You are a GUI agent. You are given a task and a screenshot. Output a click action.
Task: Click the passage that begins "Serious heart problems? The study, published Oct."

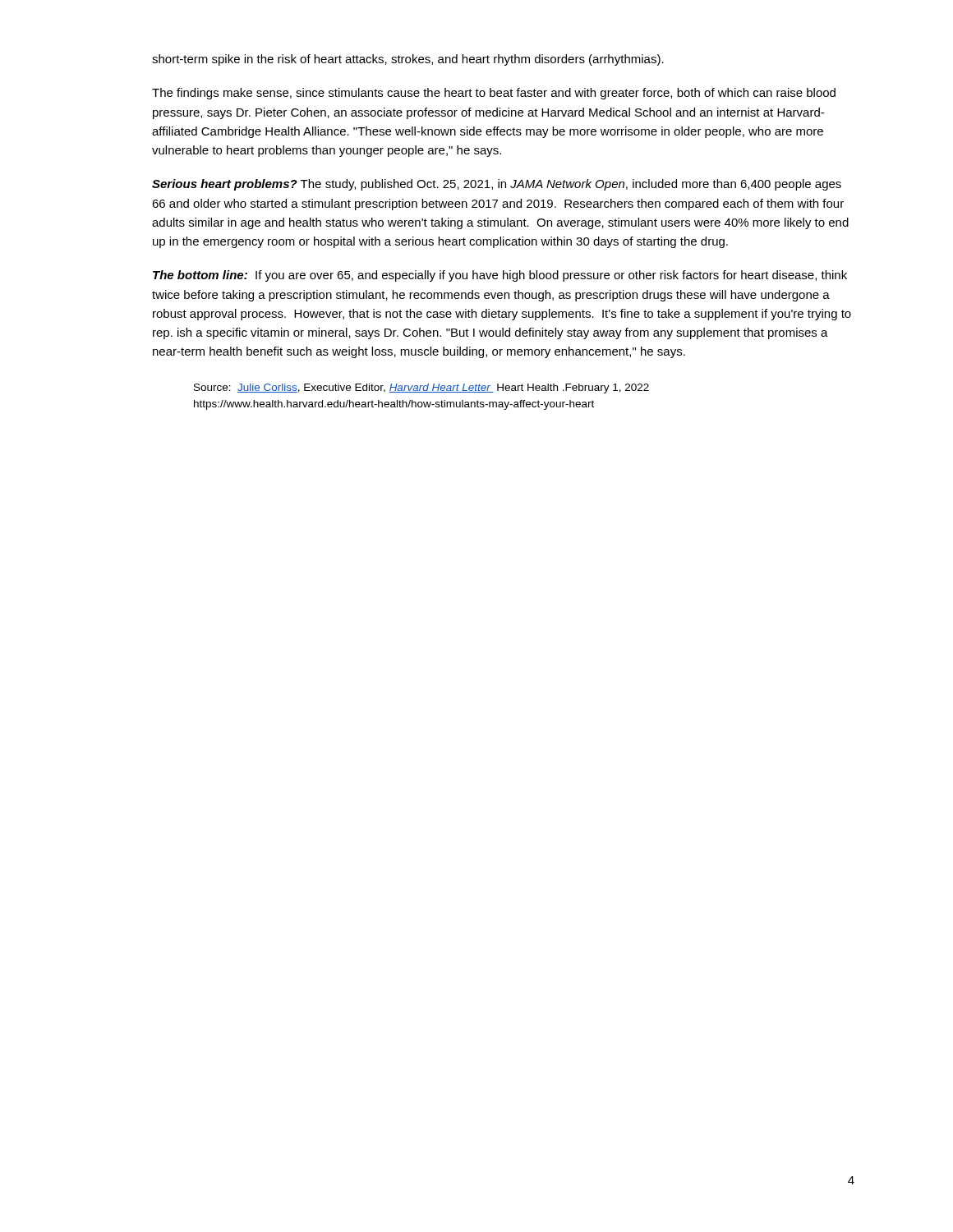[x=500, y=212]
